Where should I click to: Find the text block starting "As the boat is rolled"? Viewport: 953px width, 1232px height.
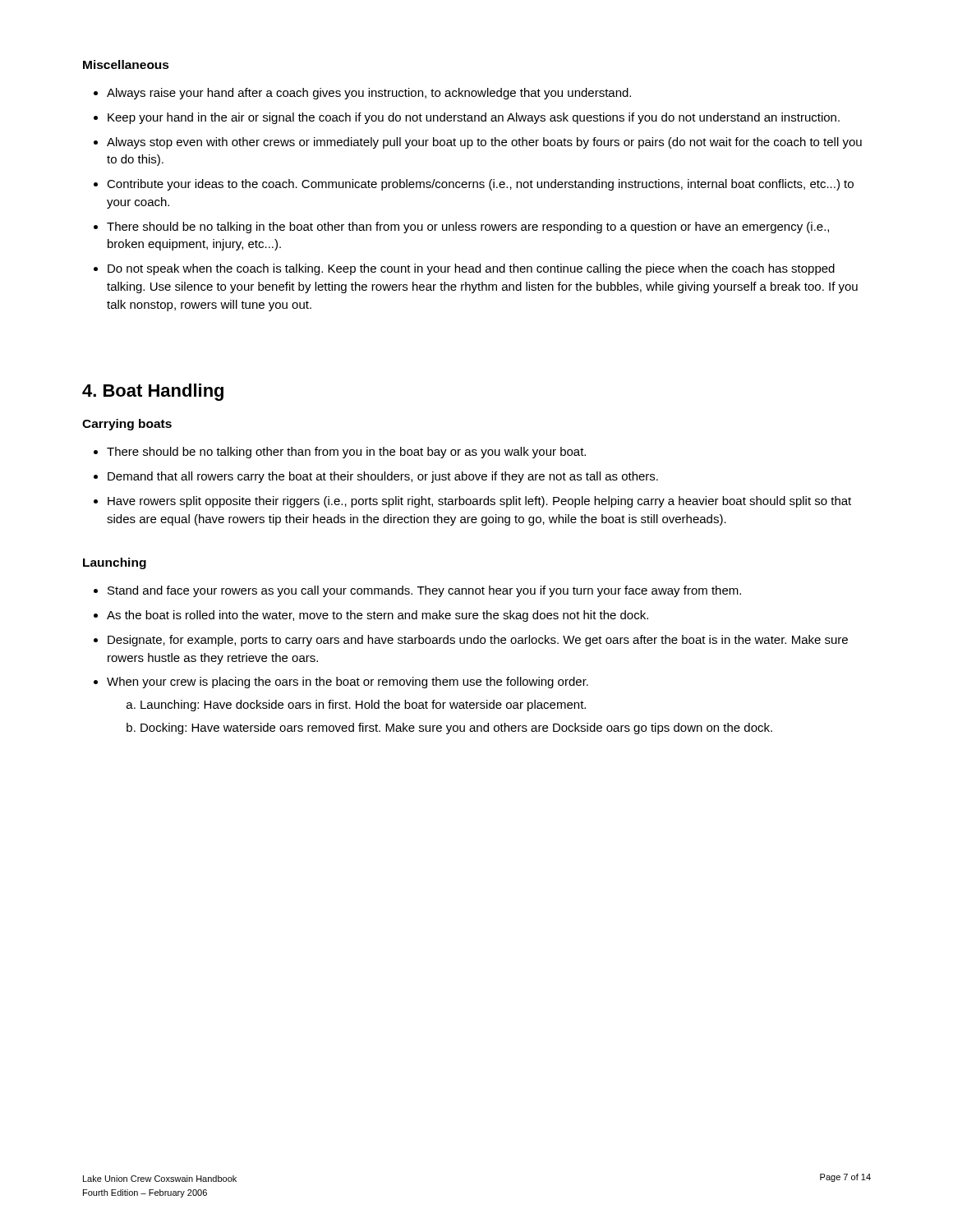pyautogui.click(x=378, y=615)
